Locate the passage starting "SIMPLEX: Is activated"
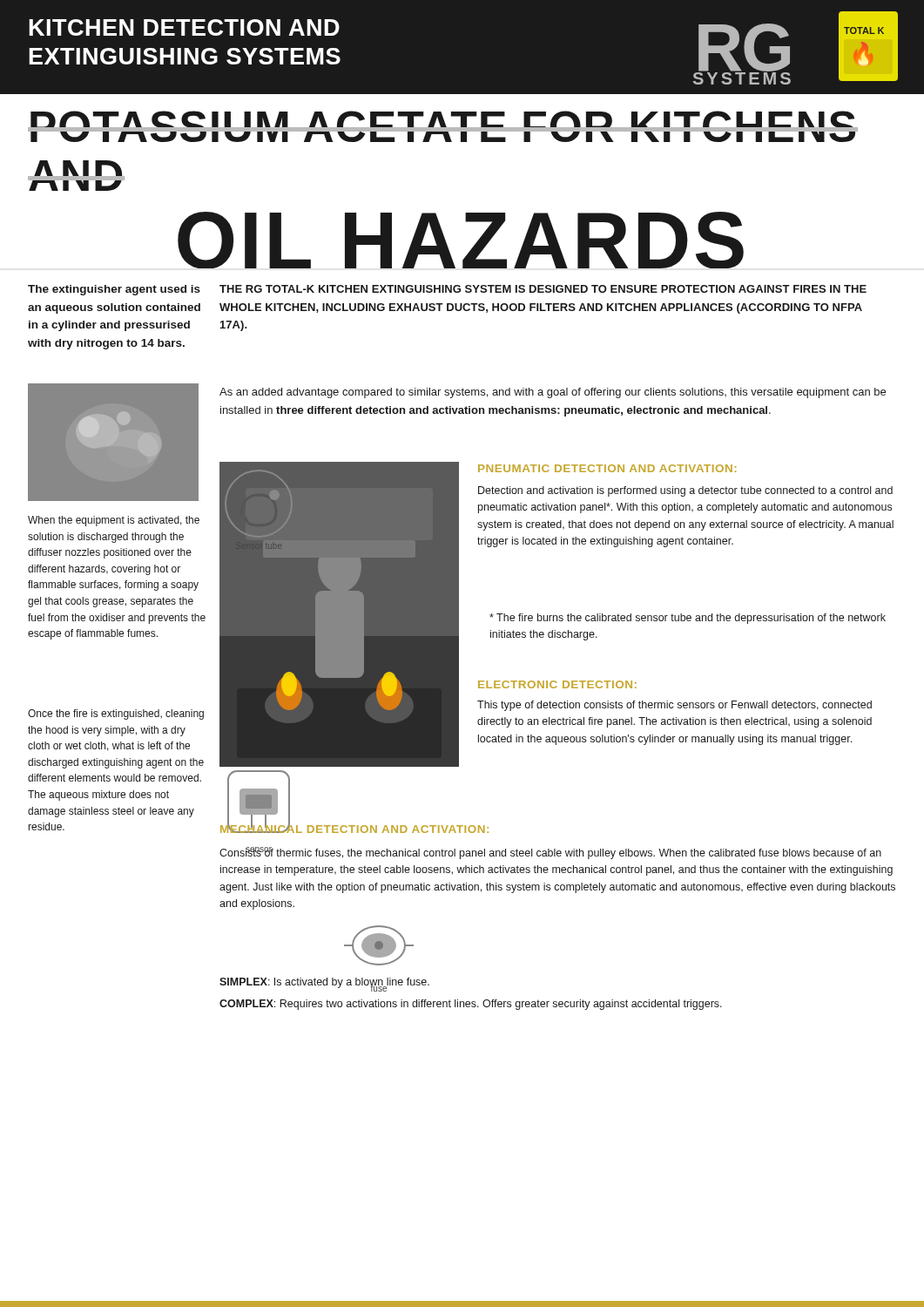This screenshot has height=1307, width=924. 325,982
